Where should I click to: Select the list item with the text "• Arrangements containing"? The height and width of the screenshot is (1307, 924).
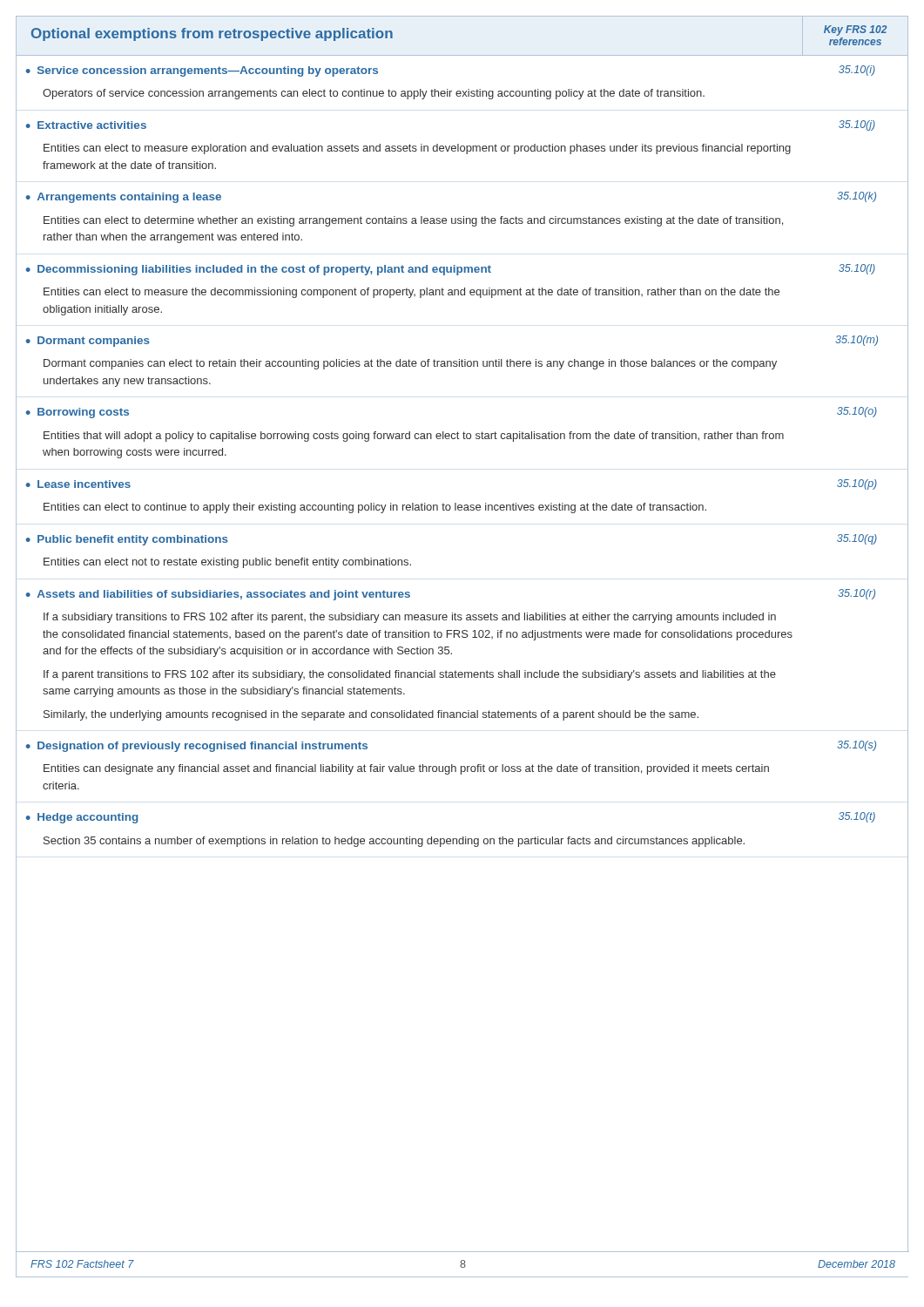[x=409, y=217]
